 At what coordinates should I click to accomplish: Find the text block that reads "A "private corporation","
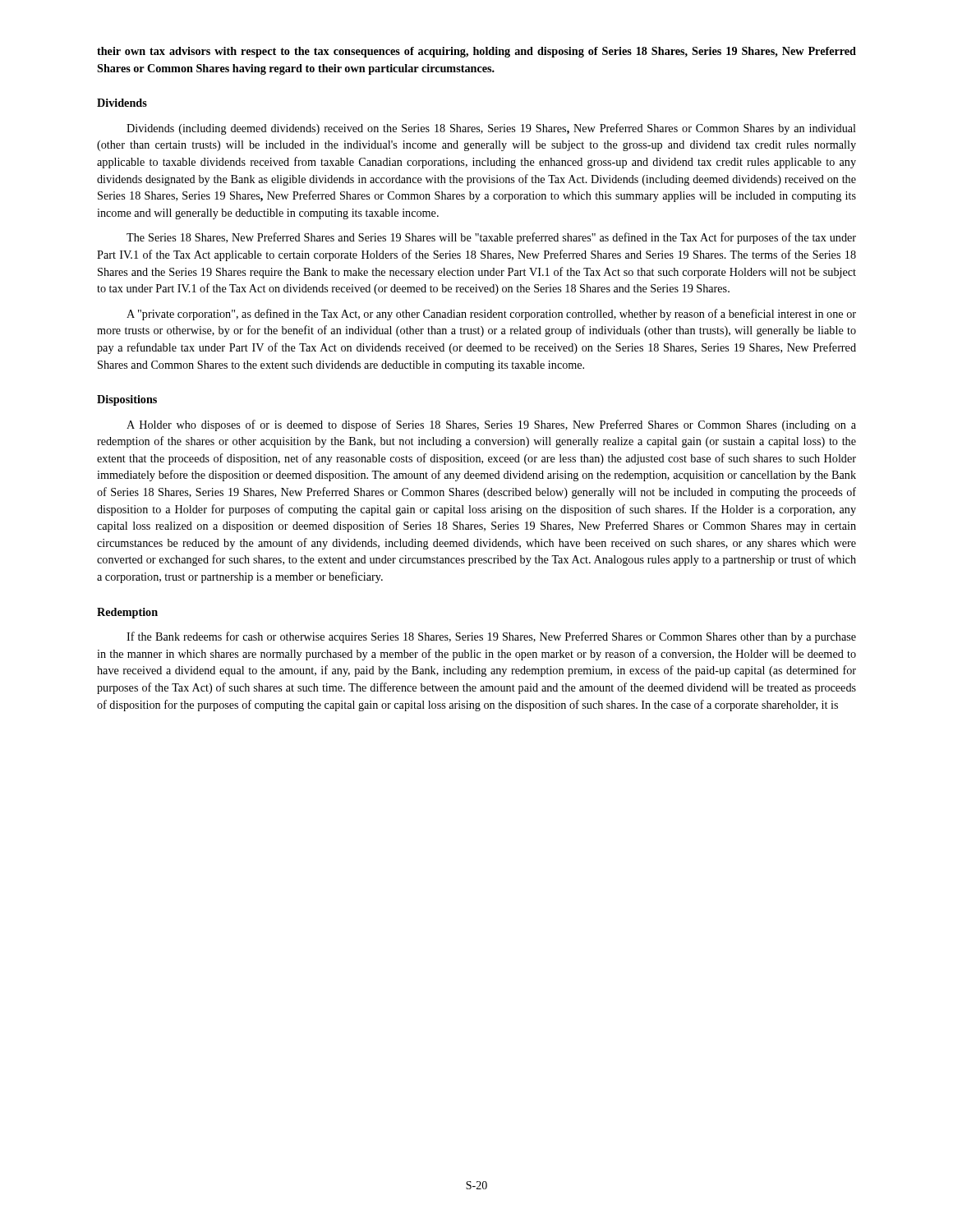pyautogui.click(x=476, y=339)
